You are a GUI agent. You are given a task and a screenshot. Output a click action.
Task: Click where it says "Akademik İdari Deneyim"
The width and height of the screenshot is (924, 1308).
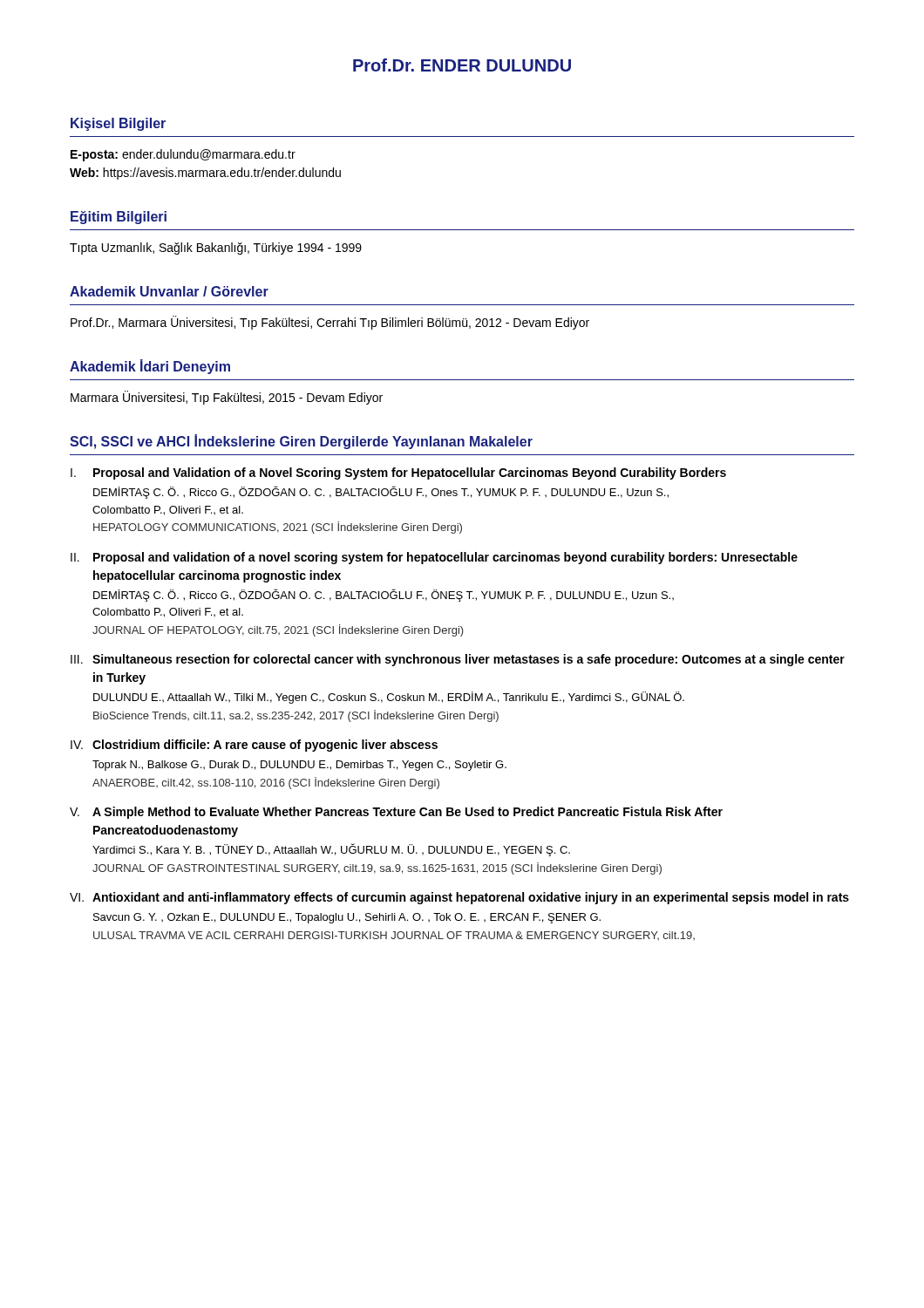click(150, 367)
